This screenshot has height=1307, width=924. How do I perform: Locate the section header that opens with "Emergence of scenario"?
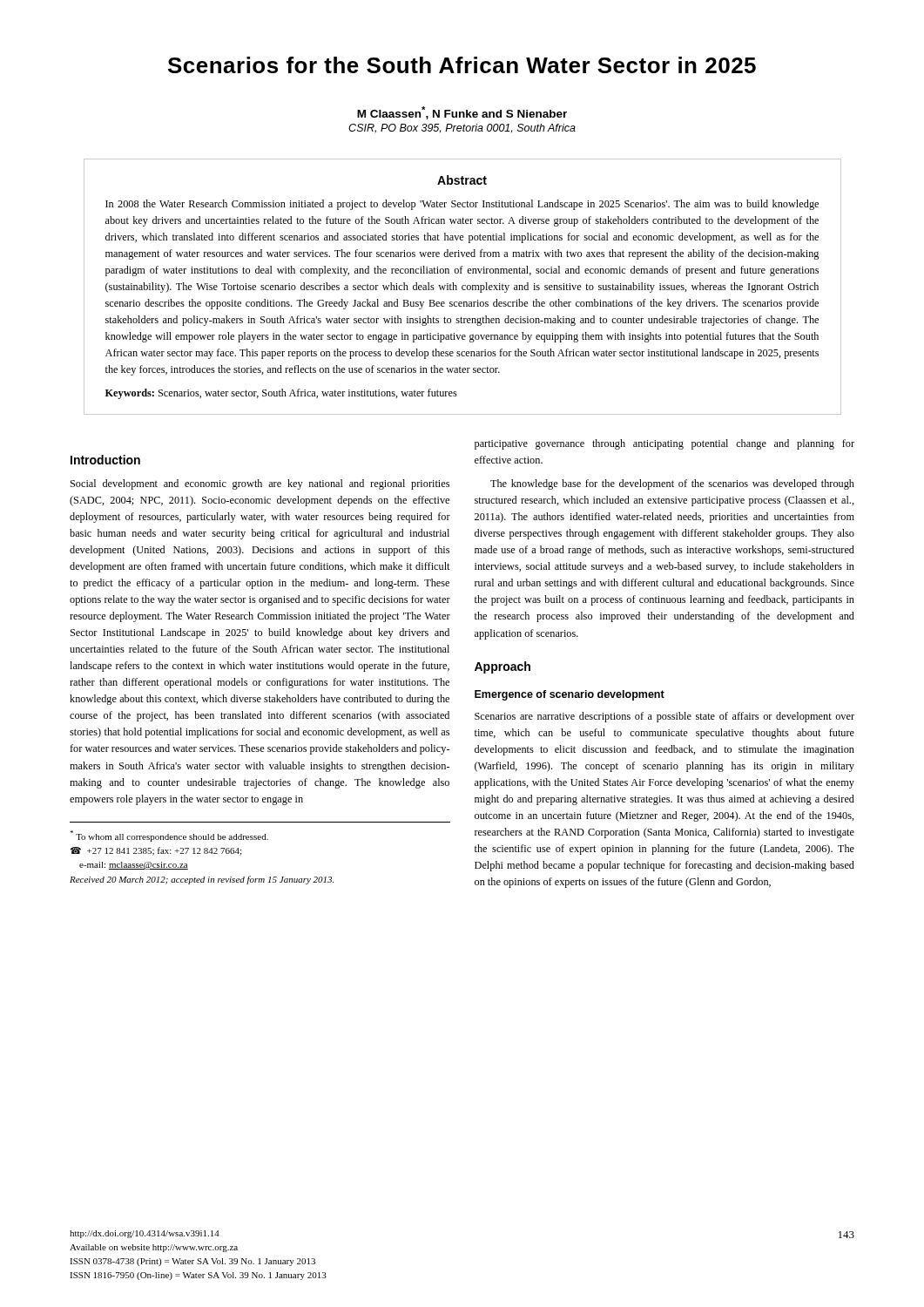click(569, 695)
